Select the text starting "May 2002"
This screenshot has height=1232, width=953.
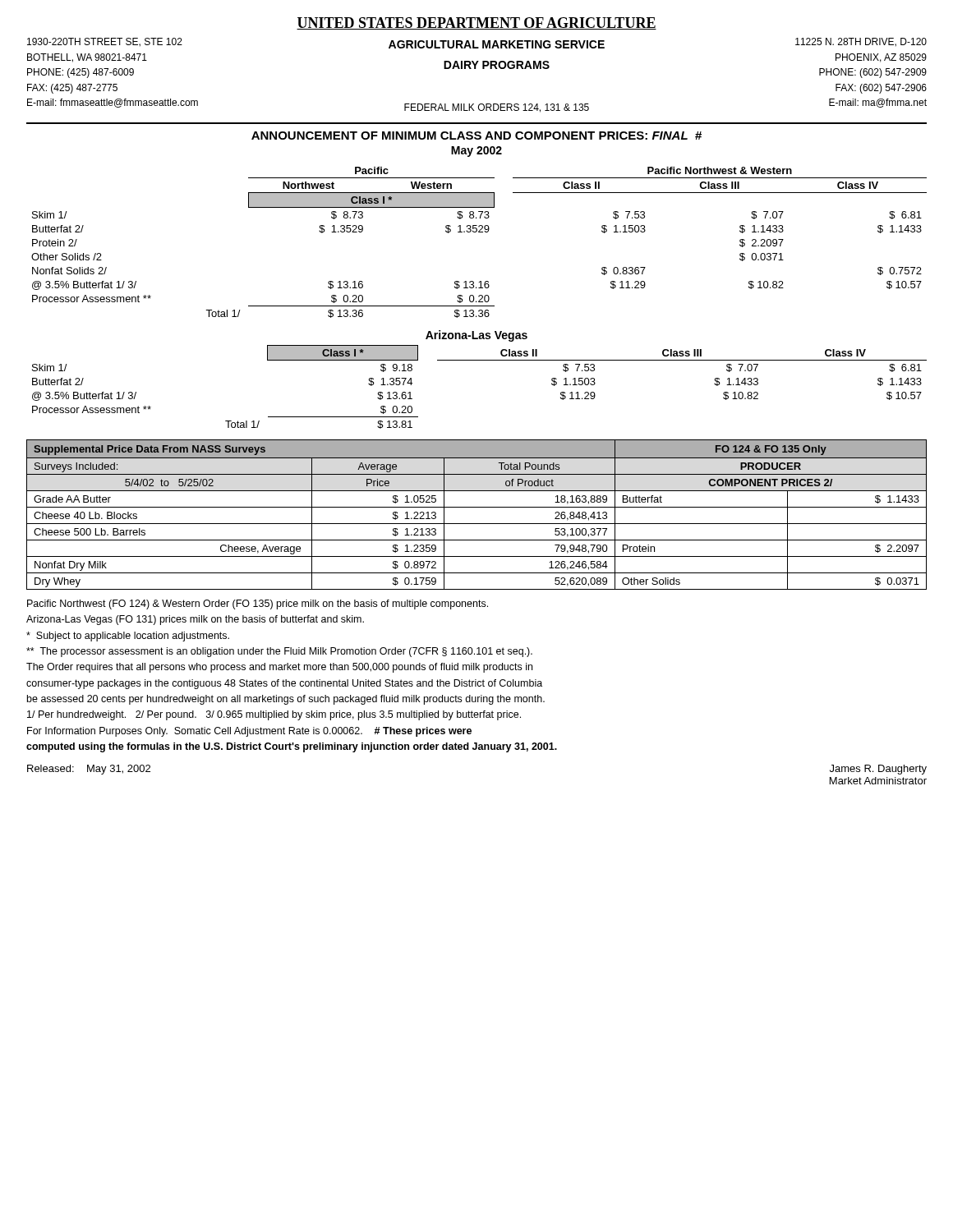pos(476,150)
